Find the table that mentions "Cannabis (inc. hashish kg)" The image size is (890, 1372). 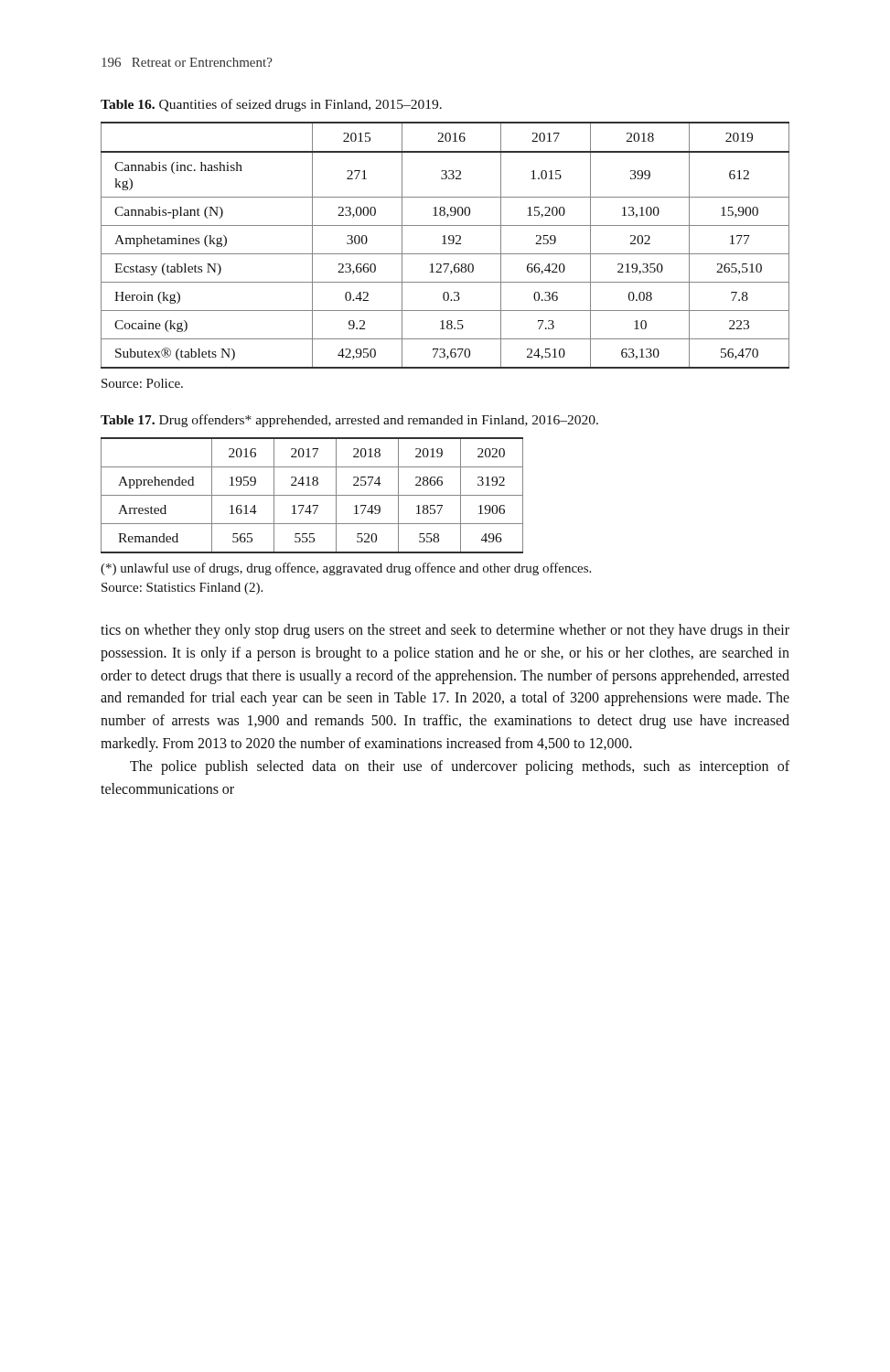445,245
